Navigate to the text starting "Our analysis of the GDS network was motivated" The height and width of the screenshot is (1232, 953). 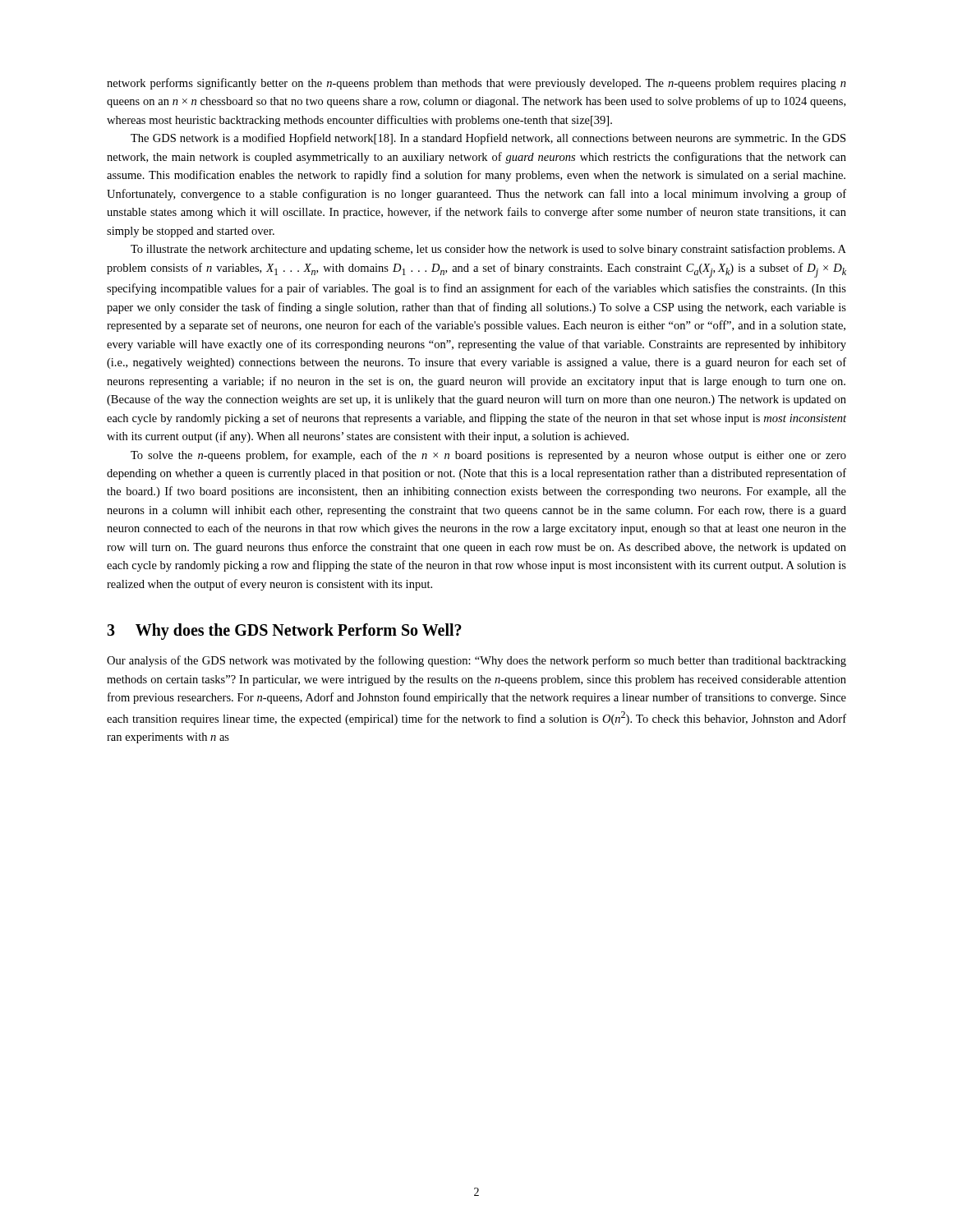476,699
